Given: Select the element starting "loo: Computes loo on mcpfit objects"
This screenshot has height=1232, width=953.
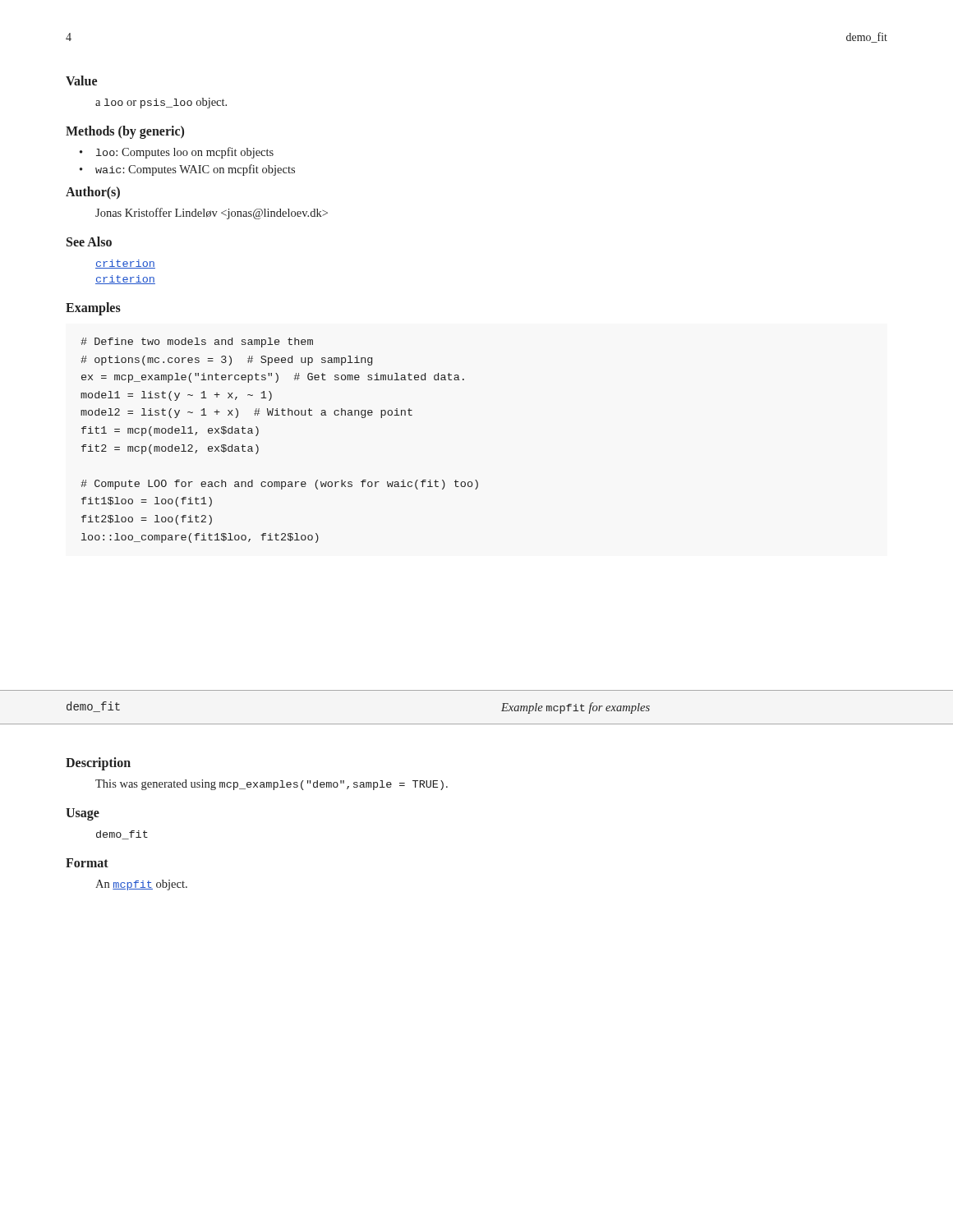Looking at the screenshot, I should tap(185, 152).
